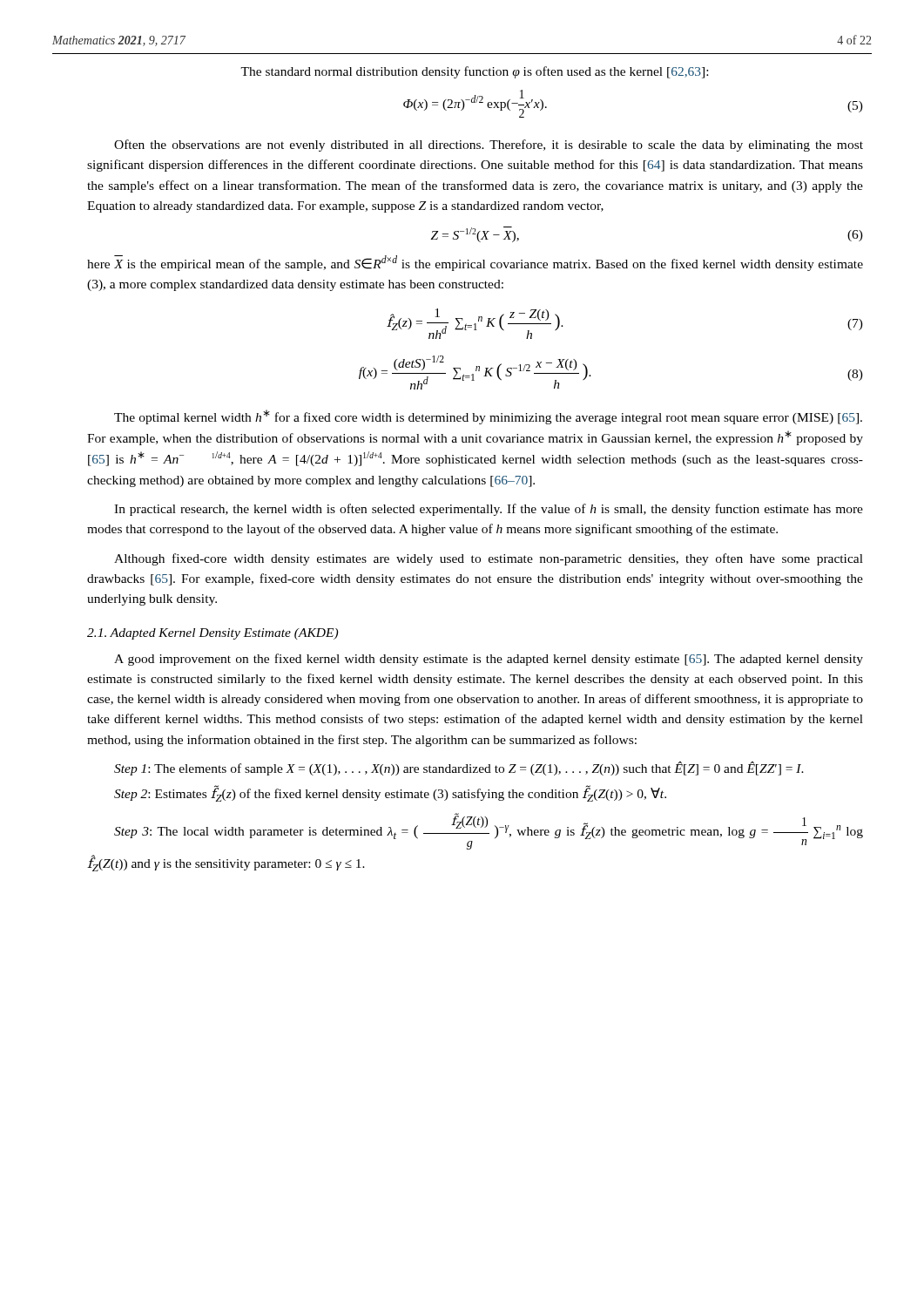This screenshot has width=924, height=1307.
Task: Locate the element starting "2.1. Adapted Kernel Density"
Action: point(213,632)
